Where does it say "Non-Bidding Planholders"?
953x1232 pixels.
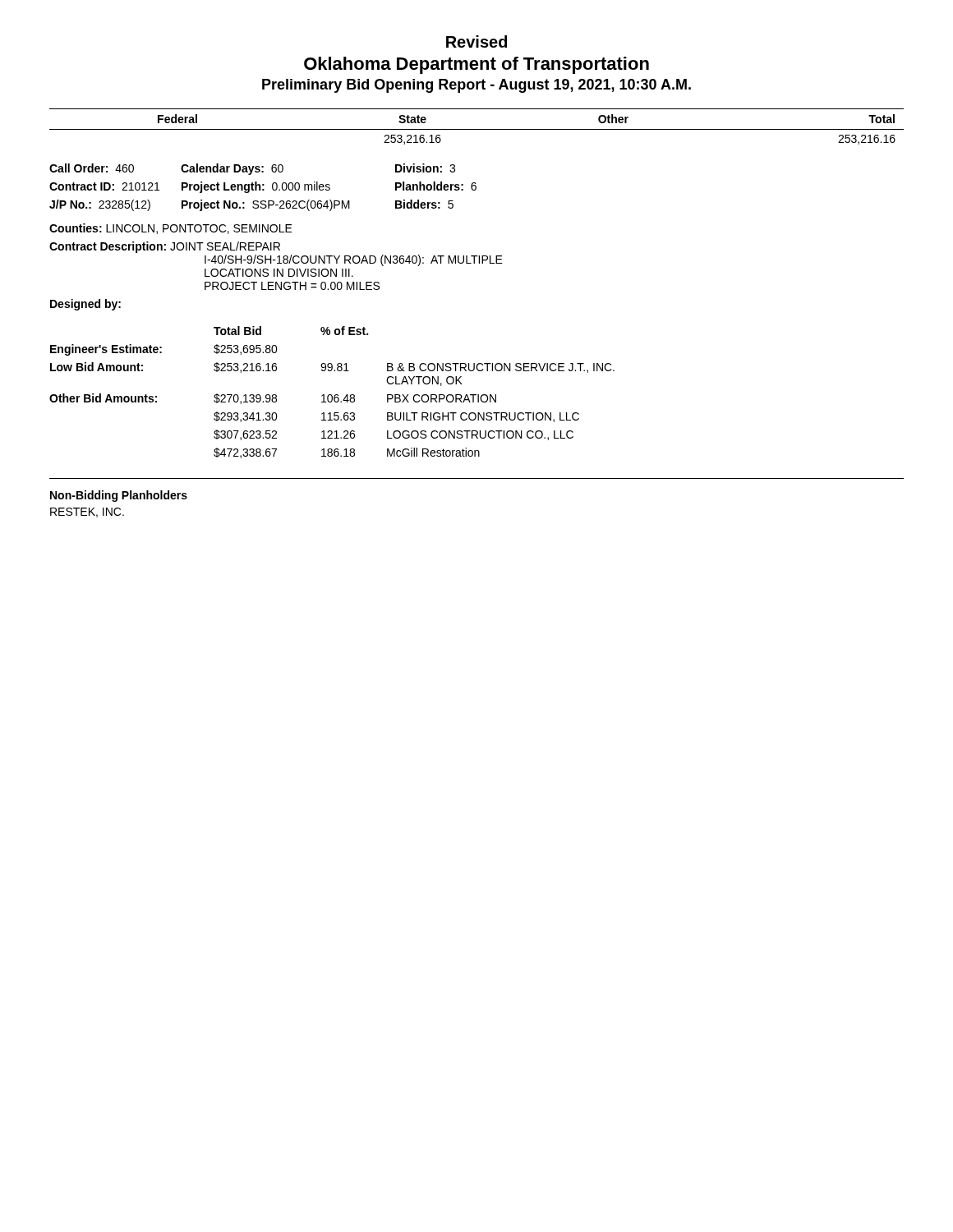point(118,495)
